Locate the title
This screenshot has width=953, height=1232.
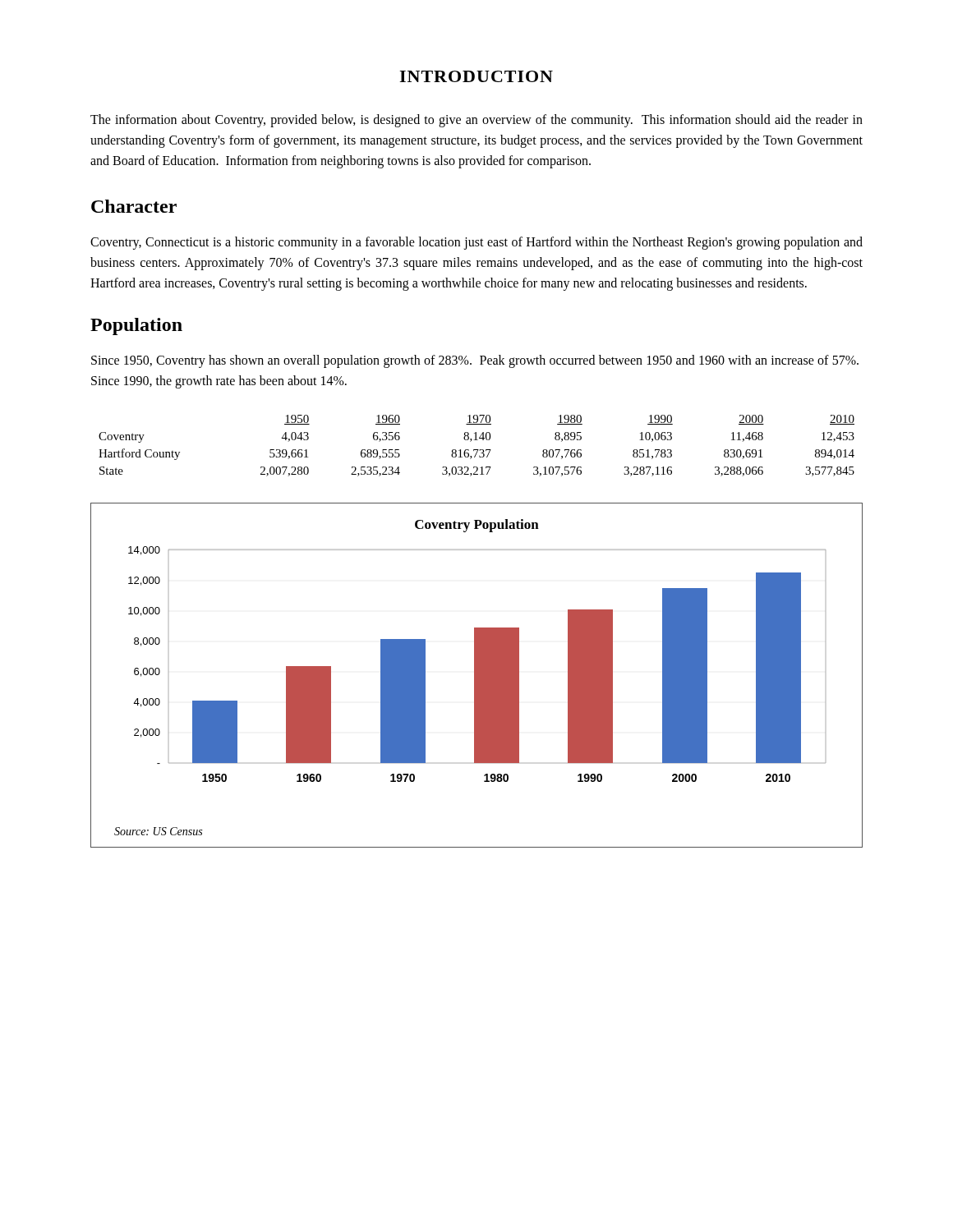476,76
